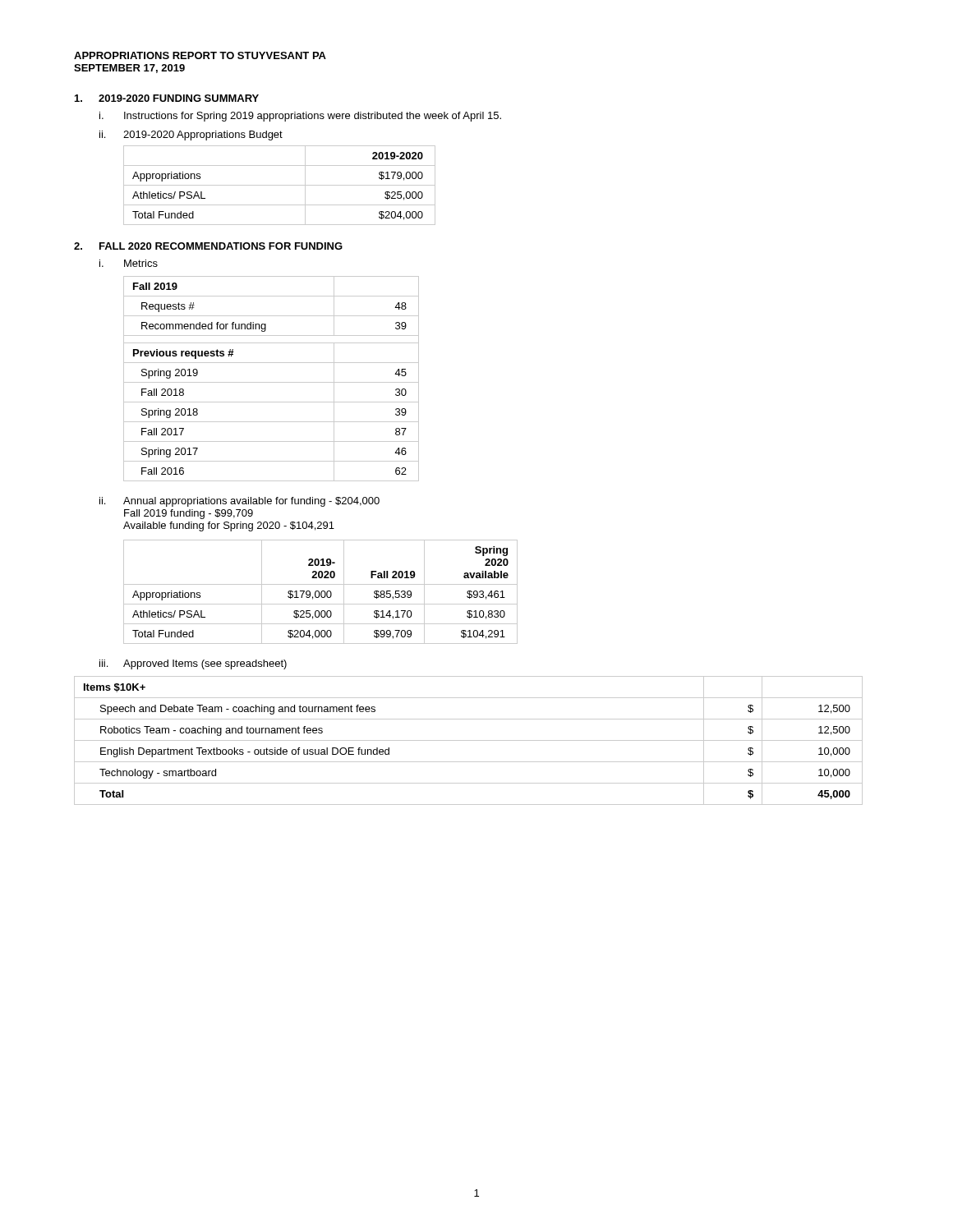This screenshot has height=1232, width=953.
Task: Select the table that reads "Spring 2020 available"
Action: click(501, 592)
